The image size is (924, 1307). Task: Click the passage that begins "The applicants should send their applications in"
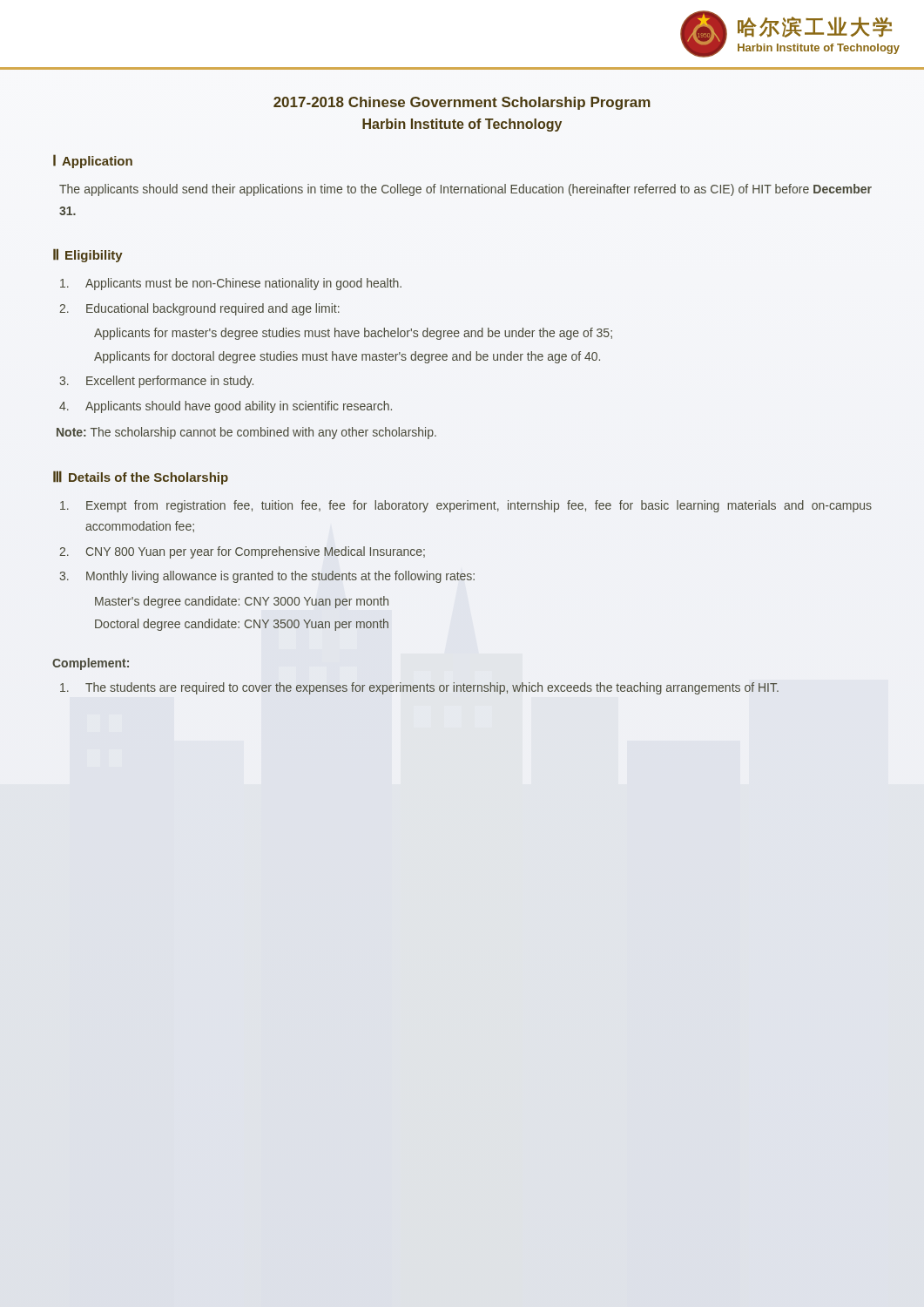click(x=465, y=200)
